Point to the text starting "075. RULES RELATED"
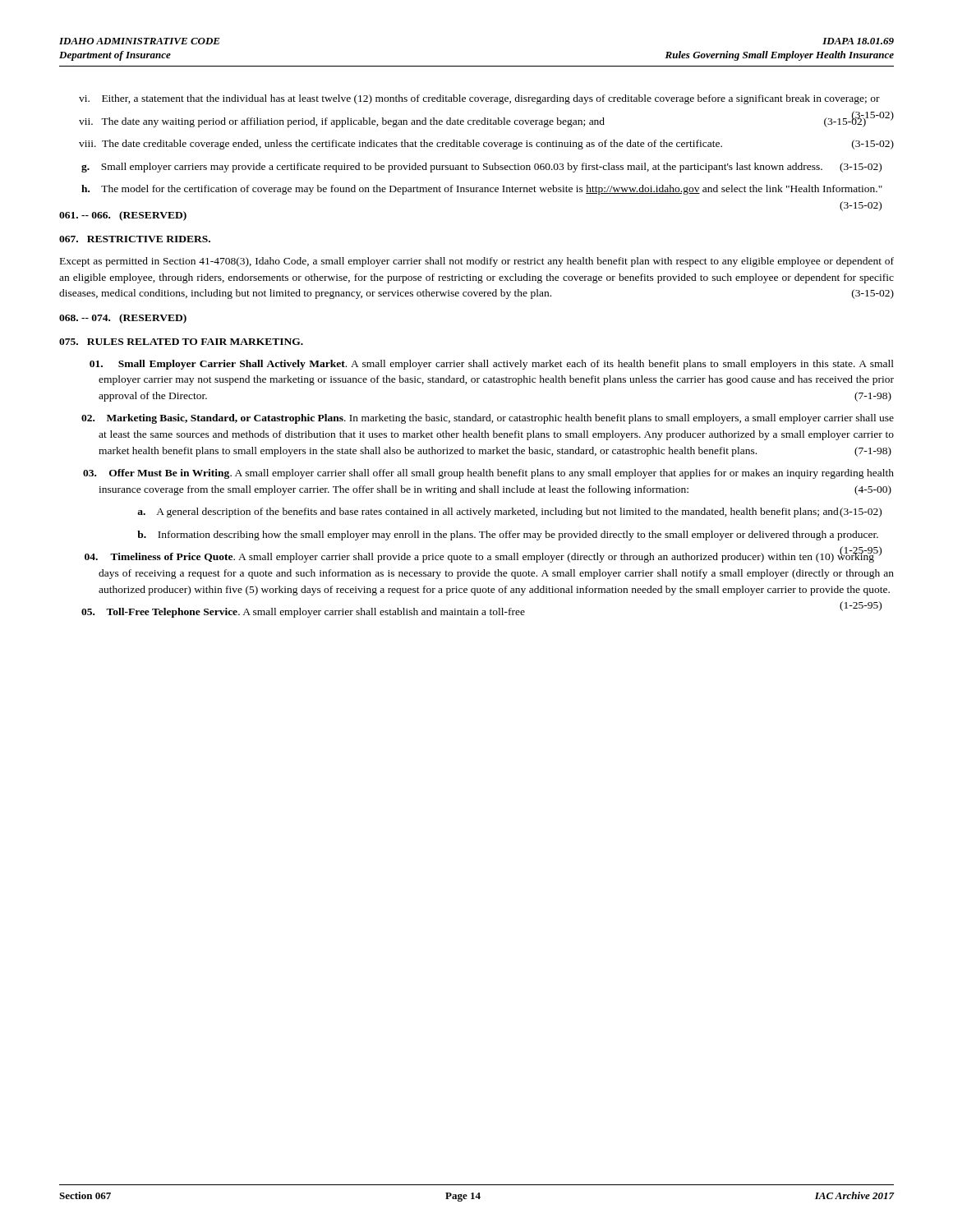 coord(181,341)
